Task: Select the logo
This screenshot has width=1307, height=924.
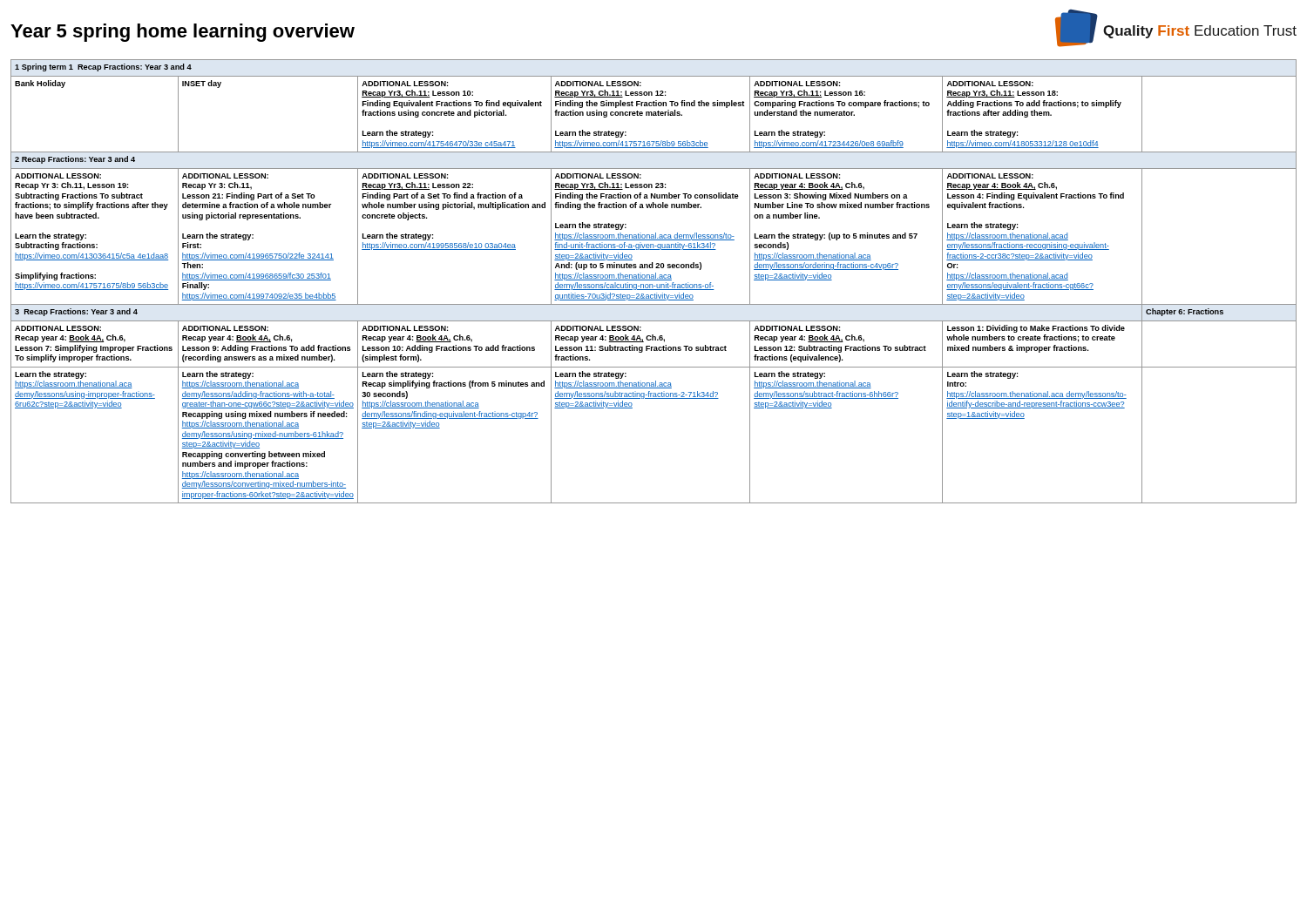Action: [x=1175, y=31]
